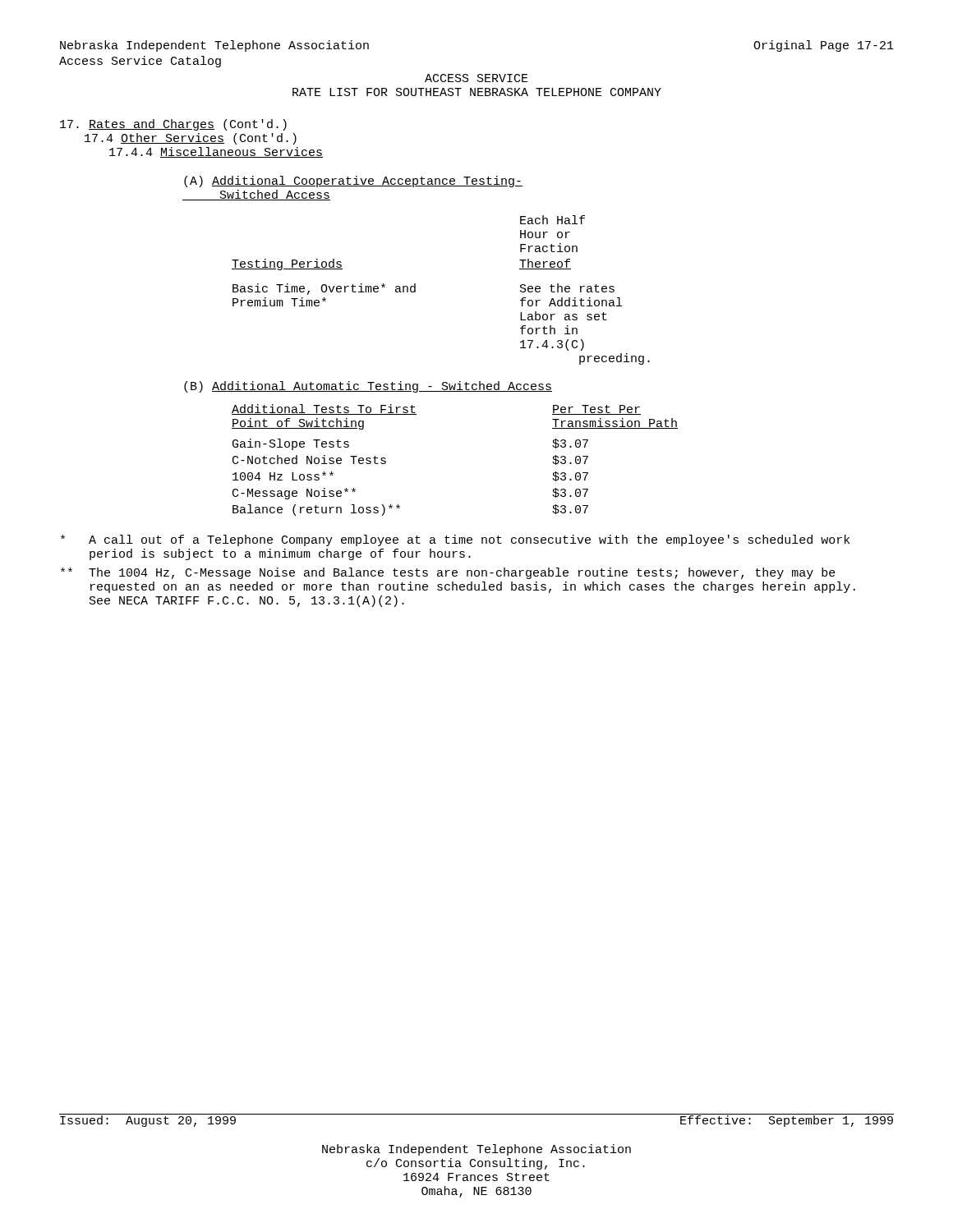Point to "(A) Additional Cooperative Acceptance Testing- Switched Access"
The height and width of the screenshot is (1232, 953).
352,189
